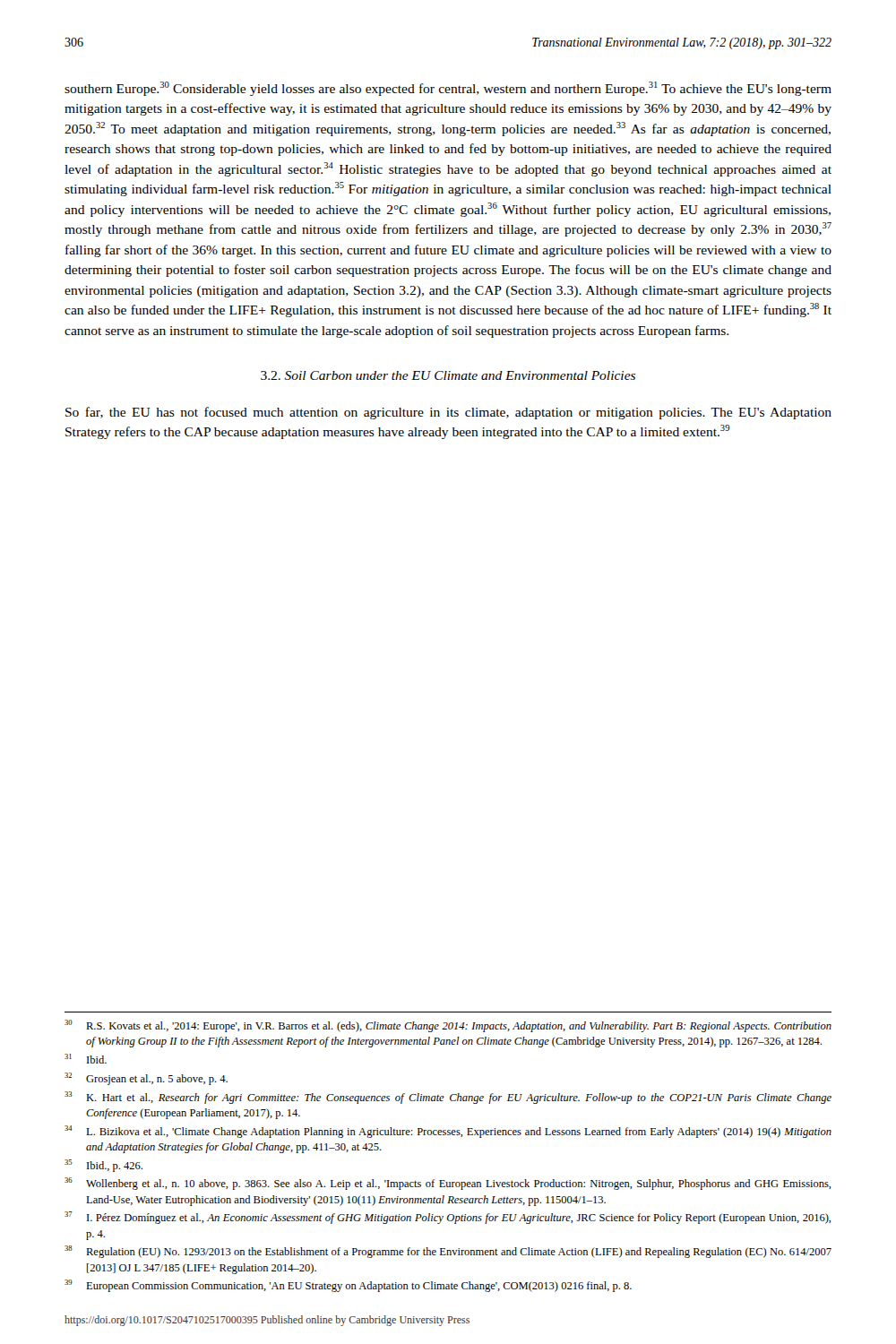This screenshot has width=896, height=1344.
Task: Point to "35 Ibid., p. 426."
Action: [103, 1166]
